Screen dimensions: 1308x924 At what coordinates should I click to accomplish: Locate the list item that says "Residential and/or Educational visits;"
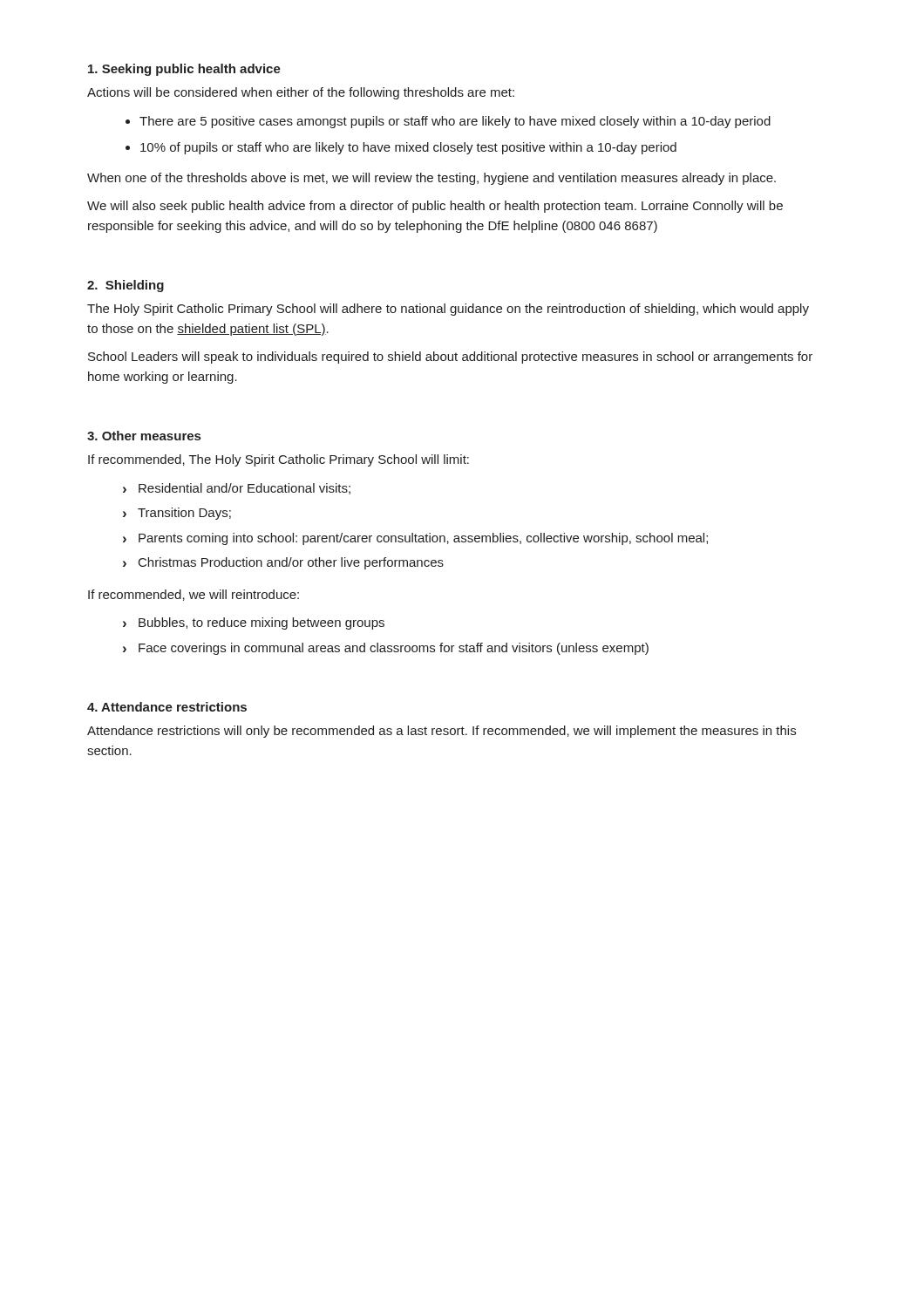pyautogui.click(x=237, y=489)
